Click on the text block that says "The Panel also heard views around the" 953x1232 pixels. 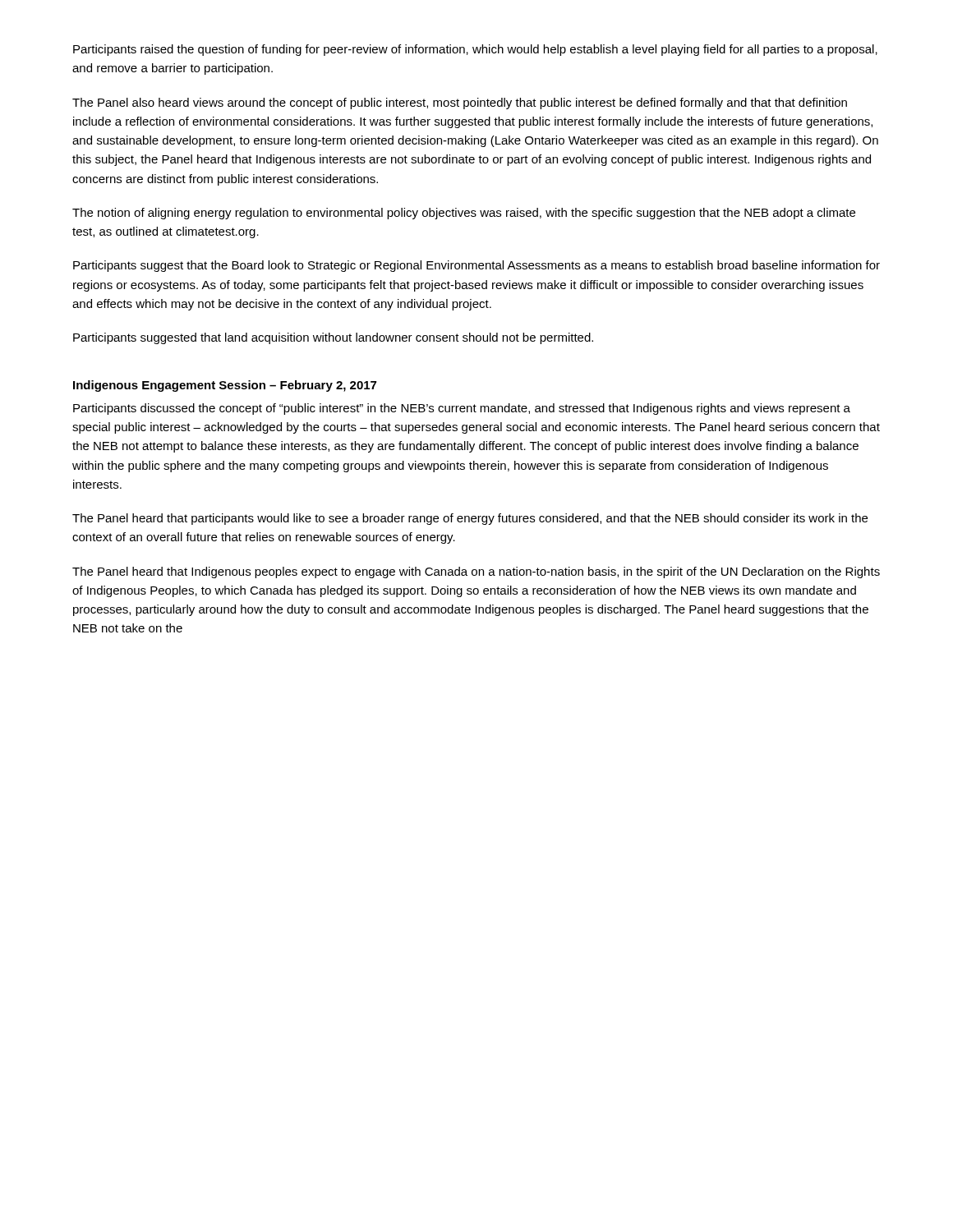pyautogui.click(x=476, y=140)
